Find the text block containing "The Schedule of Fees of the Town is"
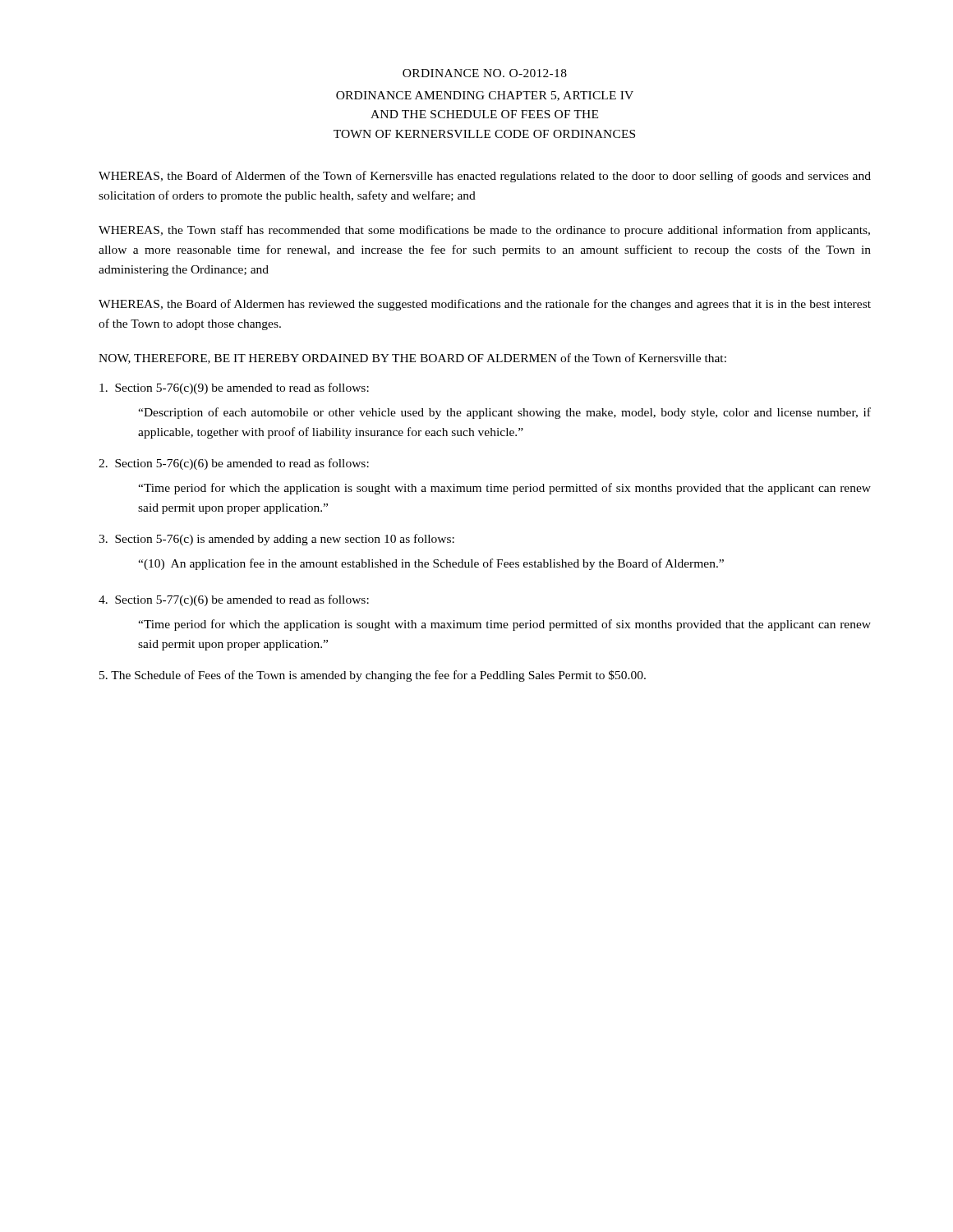Viewport: 953px width, 1232px height. point(372,675)
